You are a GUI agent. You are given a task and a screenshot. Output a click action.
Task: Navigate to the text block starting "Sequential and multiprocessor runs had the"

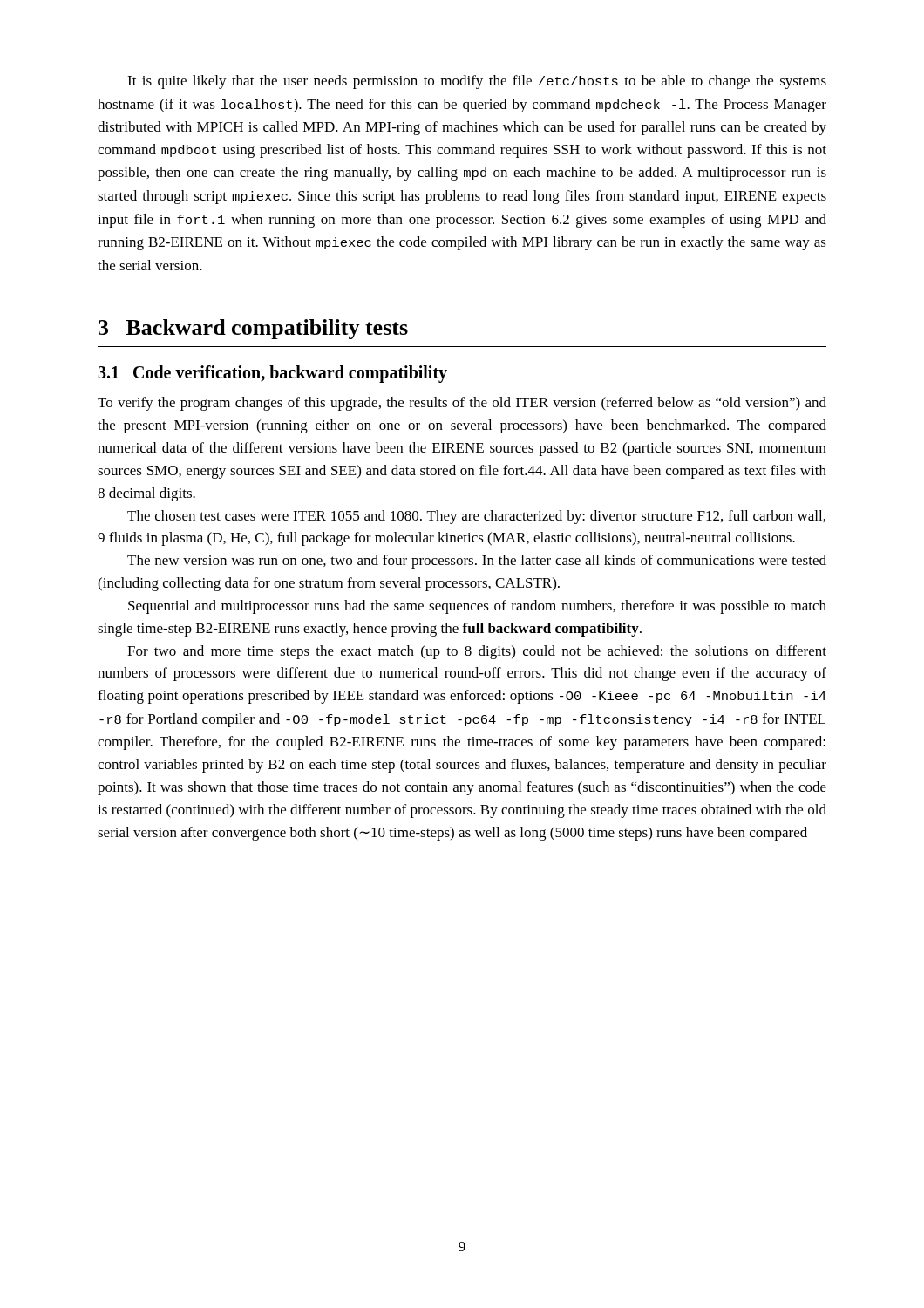[462, 617]
